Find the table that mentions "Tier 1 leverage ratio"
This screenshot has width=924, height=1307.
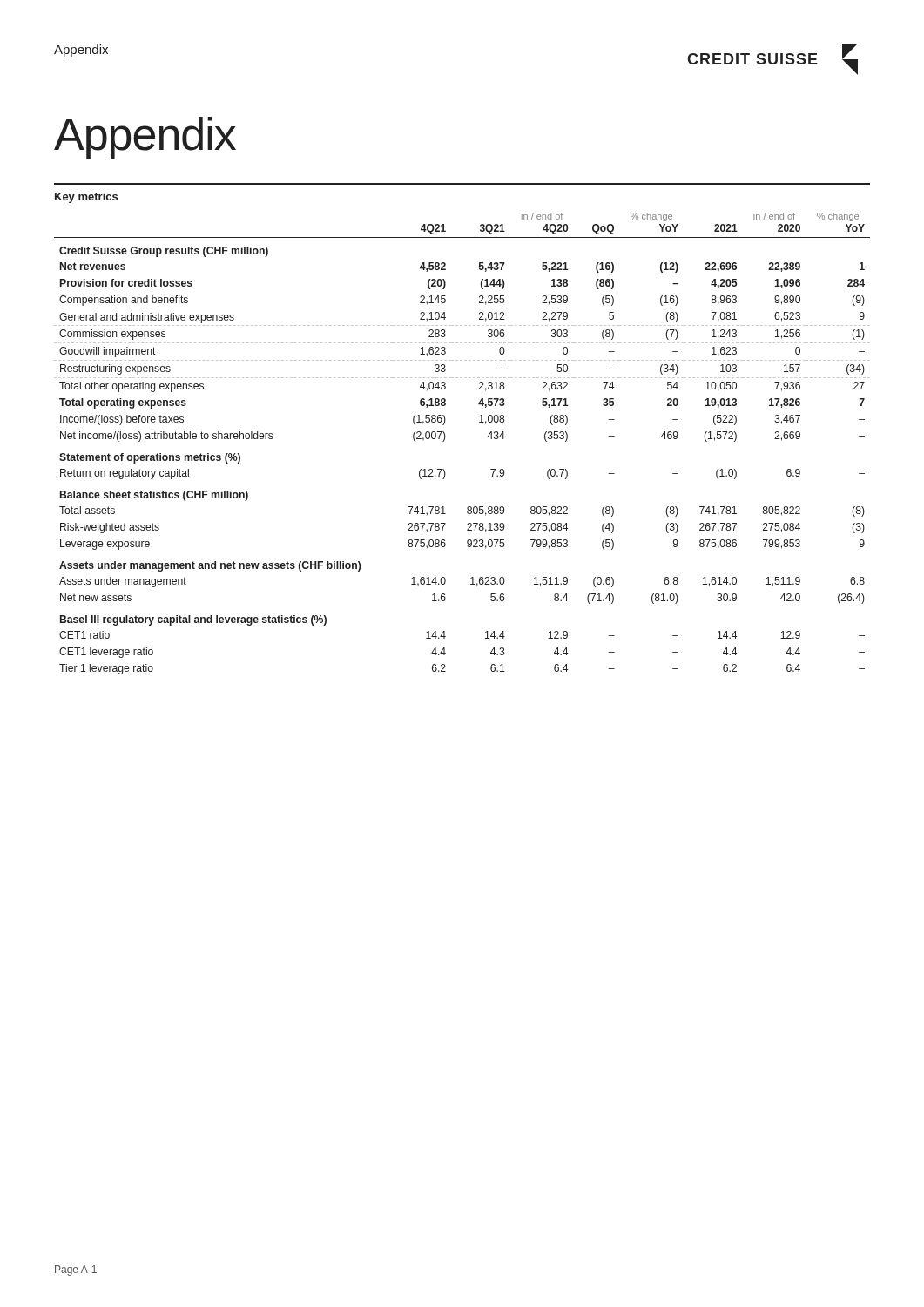click(462, 442)
